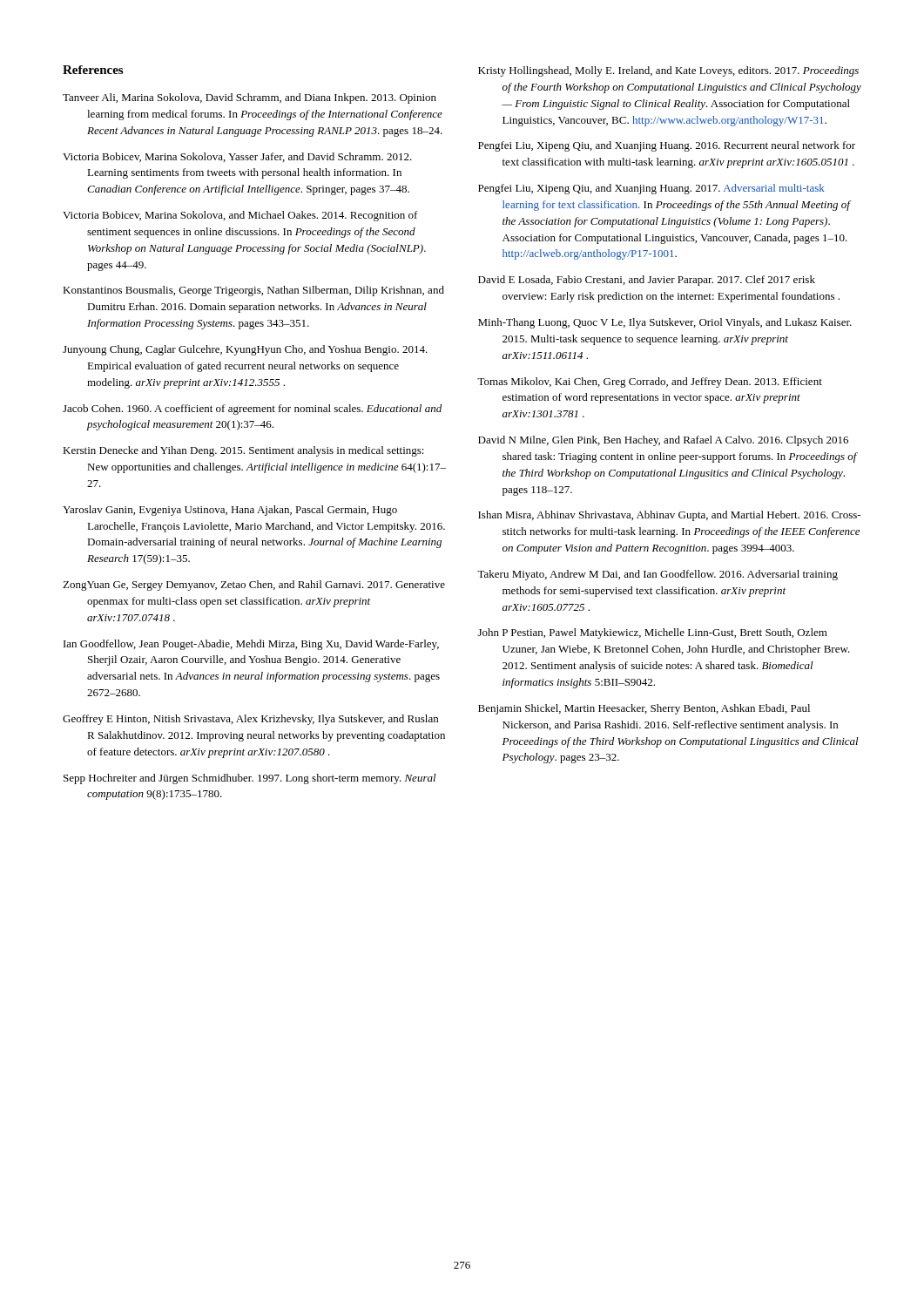Find the list item containing "David E Losada, Fabio Crestani,"

pyautogui.click(x=659, y=288)
